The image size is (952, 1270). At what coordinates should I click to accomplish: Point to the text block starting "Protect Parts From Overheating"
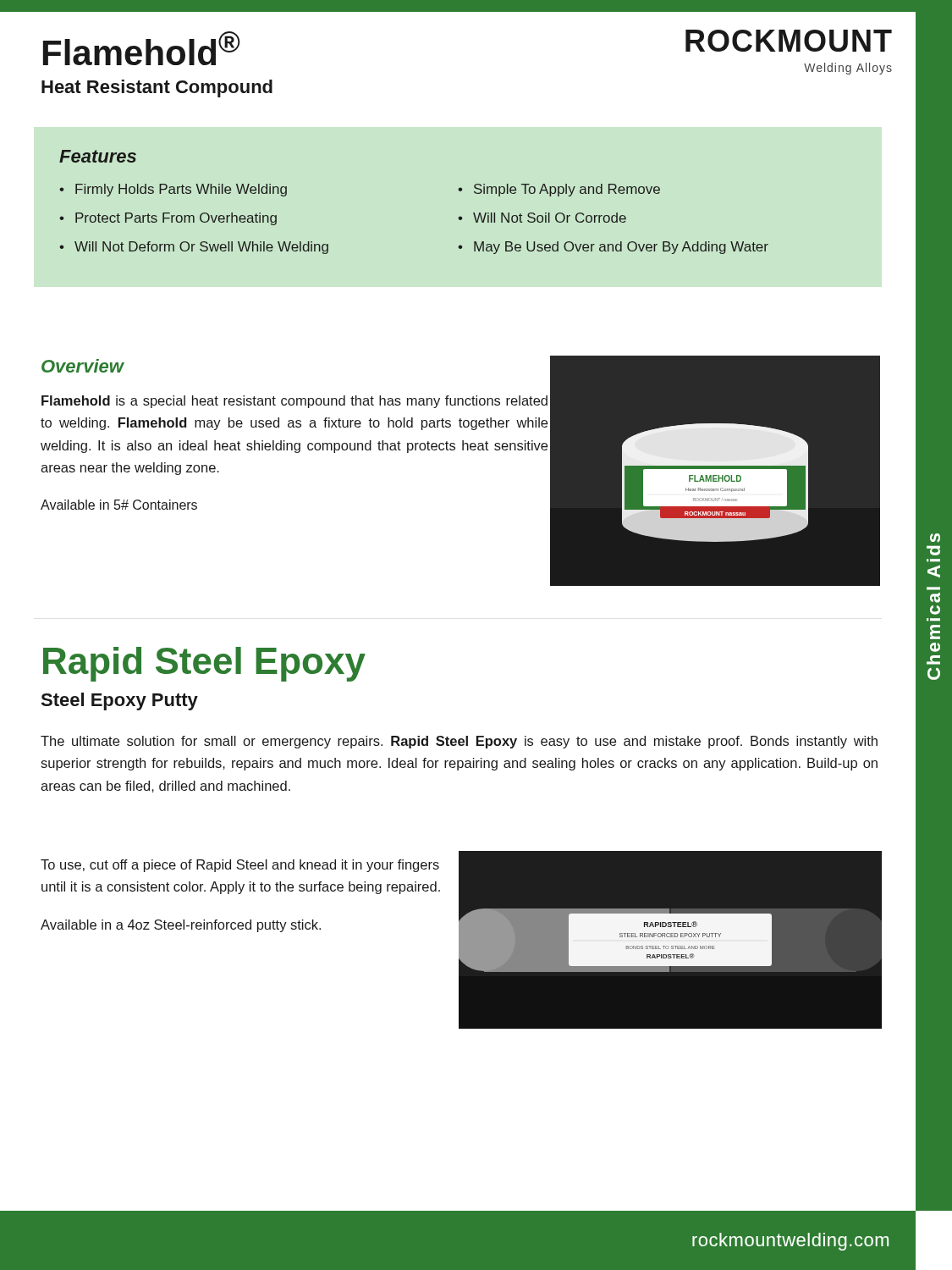[x=176, y=218]
